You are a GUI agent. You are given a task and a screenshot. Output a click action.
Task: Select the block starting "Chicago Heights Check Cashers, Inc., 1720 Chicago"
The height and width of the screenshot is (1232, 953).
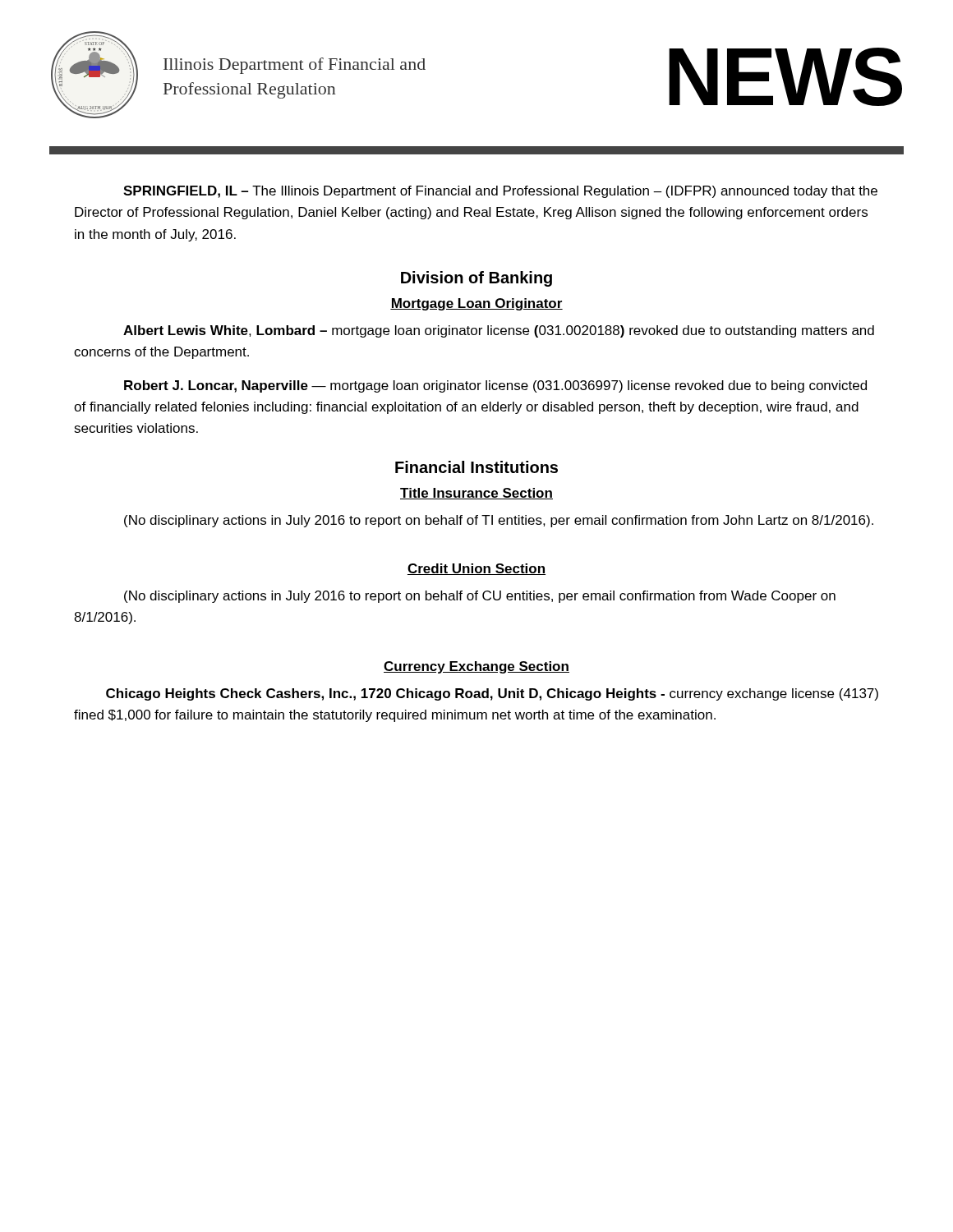(x=476, y=704)
